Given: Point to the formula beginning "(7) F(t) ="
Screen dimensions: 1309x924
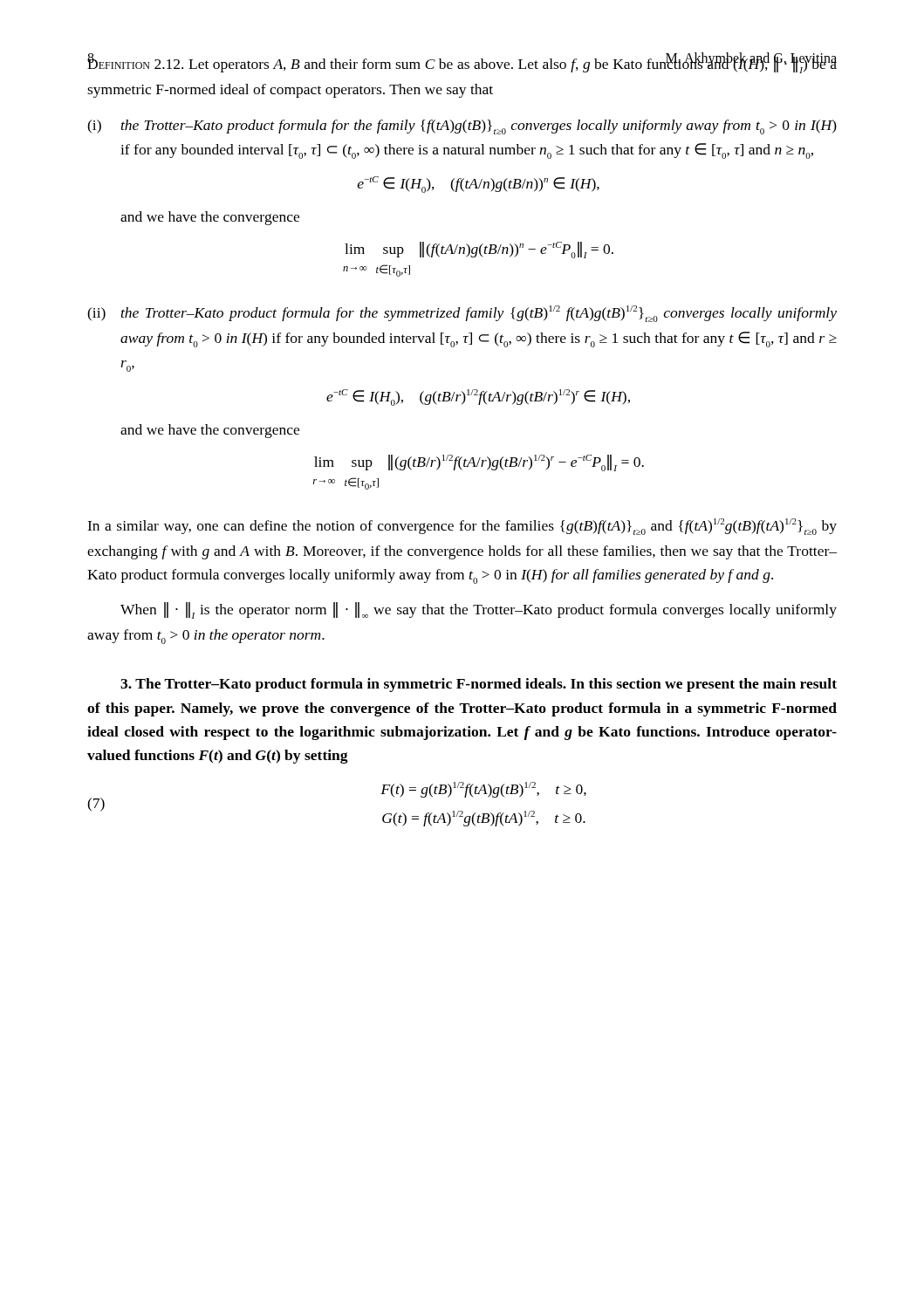Looking at the screenshot, I should pos(462,804).
